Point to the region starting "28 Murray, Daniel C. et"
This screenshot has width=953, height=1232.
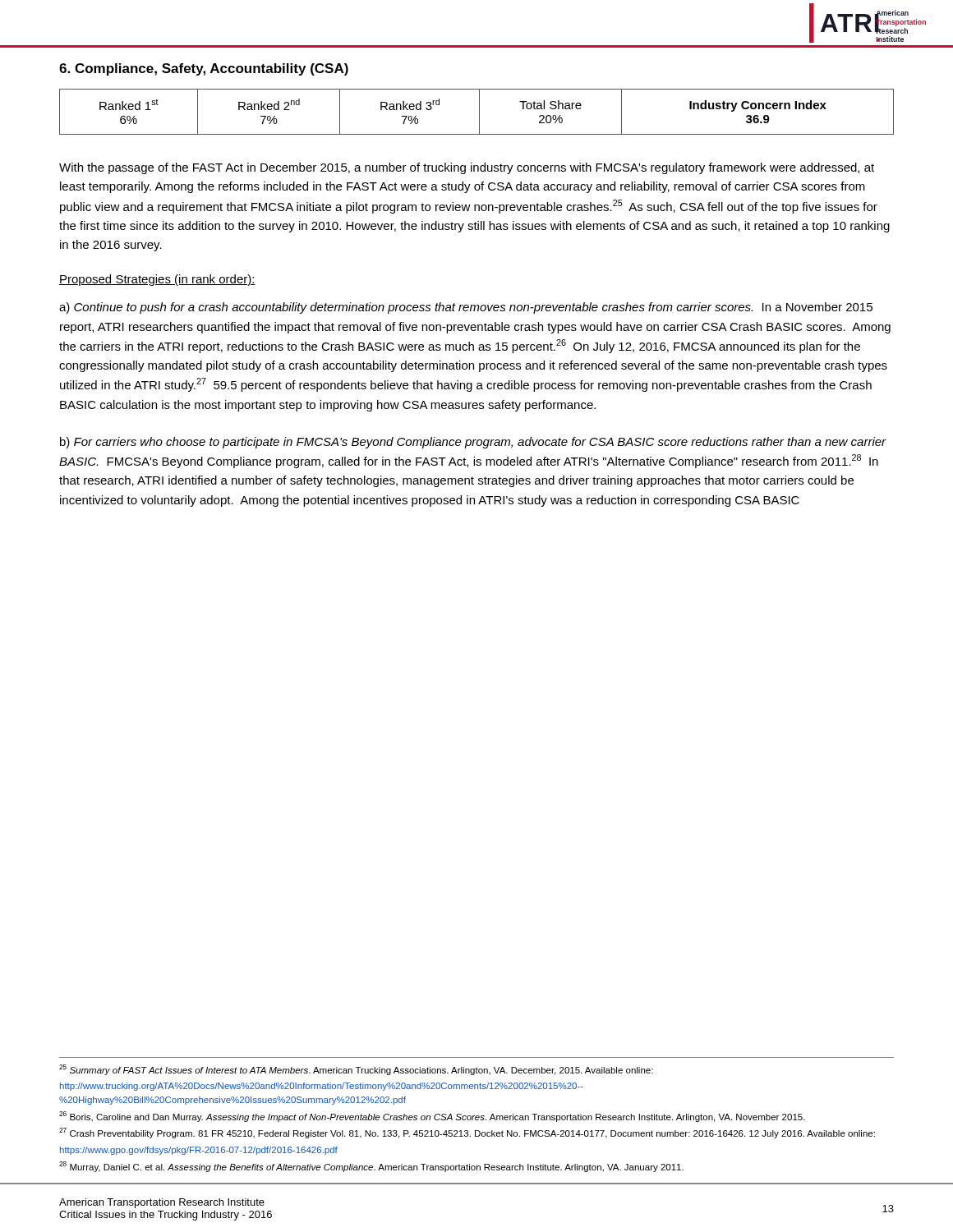[x=372, y=1166]
